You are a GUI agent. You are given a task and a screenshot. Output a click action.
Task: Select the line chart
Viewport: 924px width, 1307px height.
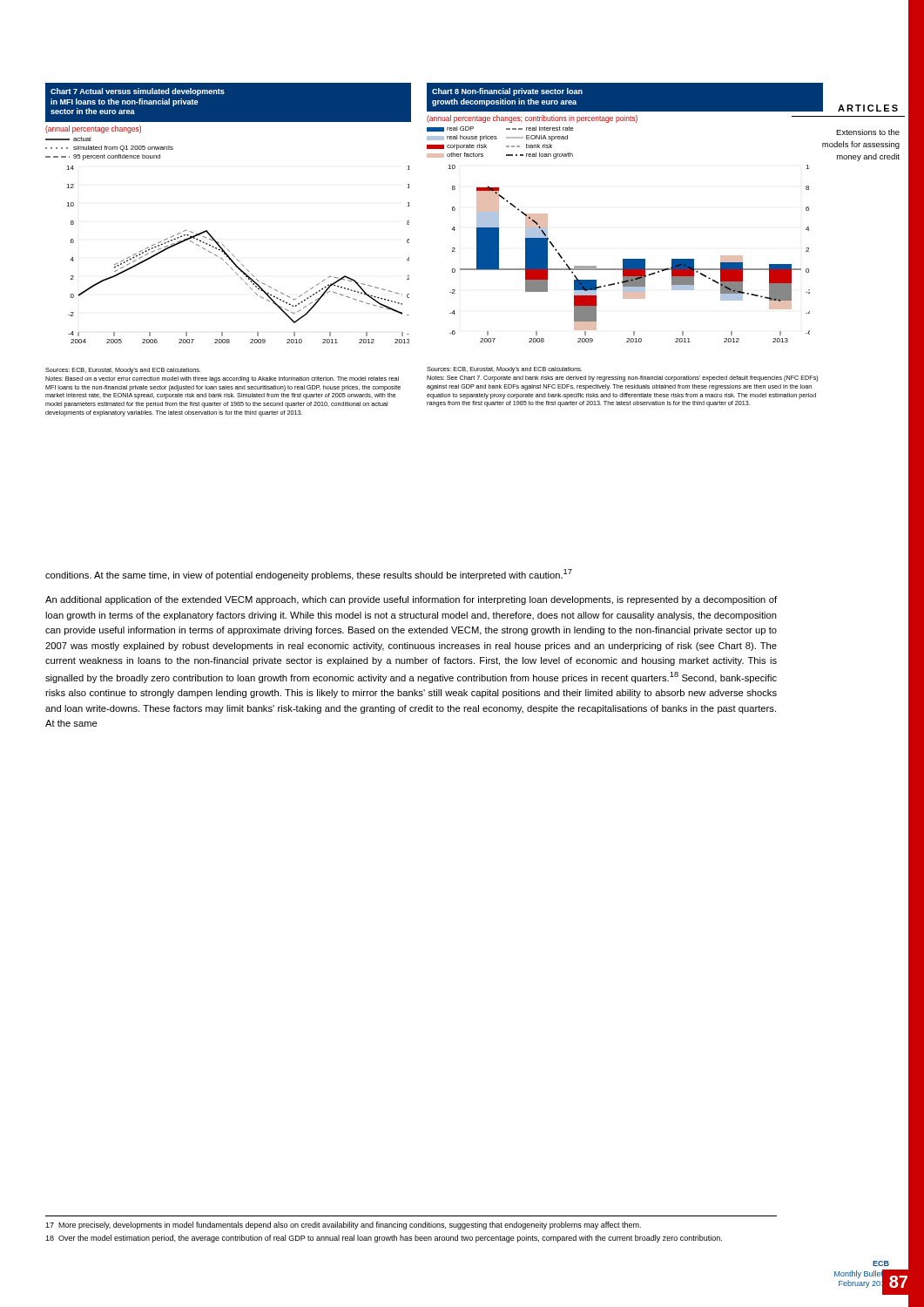tap(228, 250)
